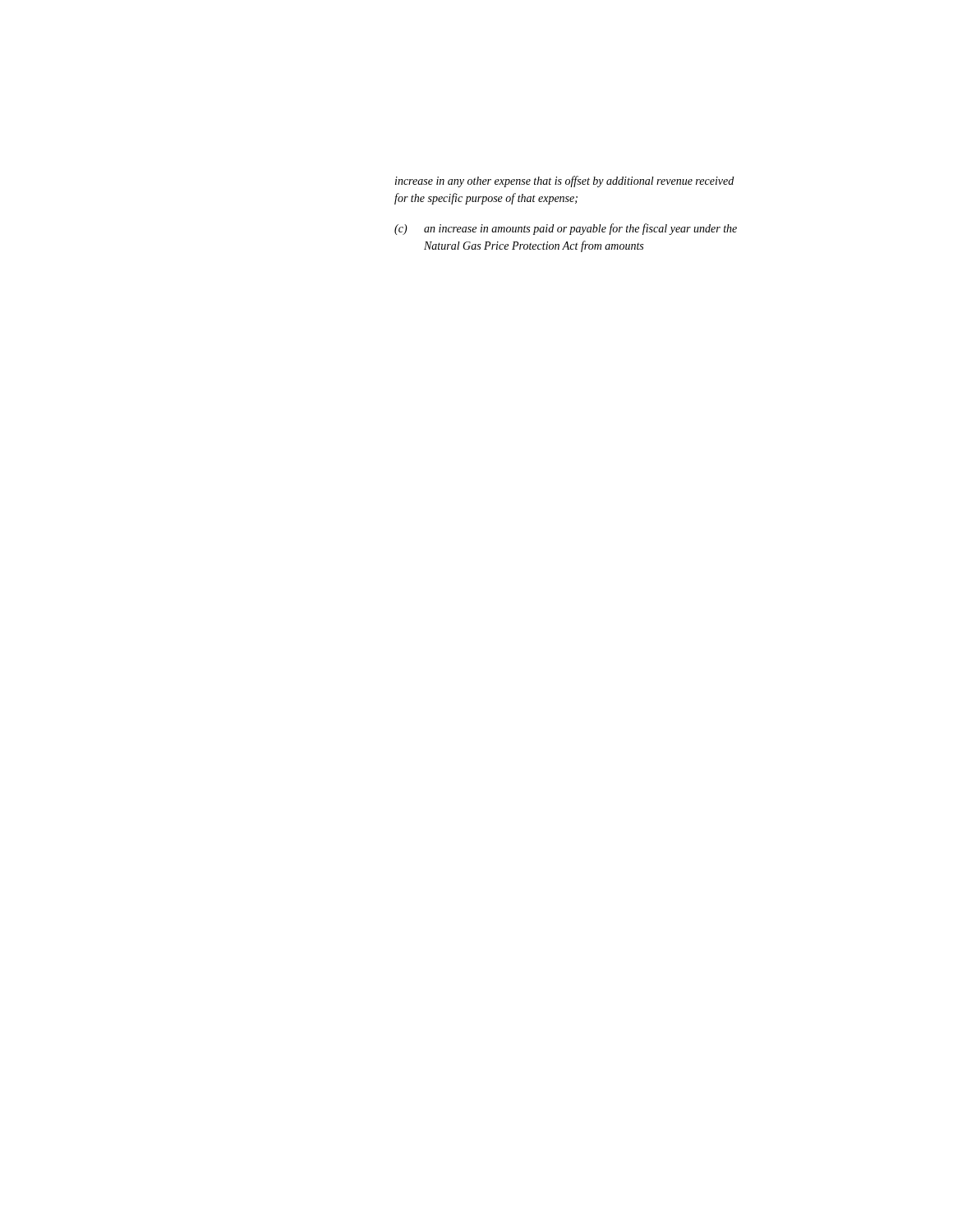Click on the list item that reads "increase in any other expense that is offset"

[564, 190]
